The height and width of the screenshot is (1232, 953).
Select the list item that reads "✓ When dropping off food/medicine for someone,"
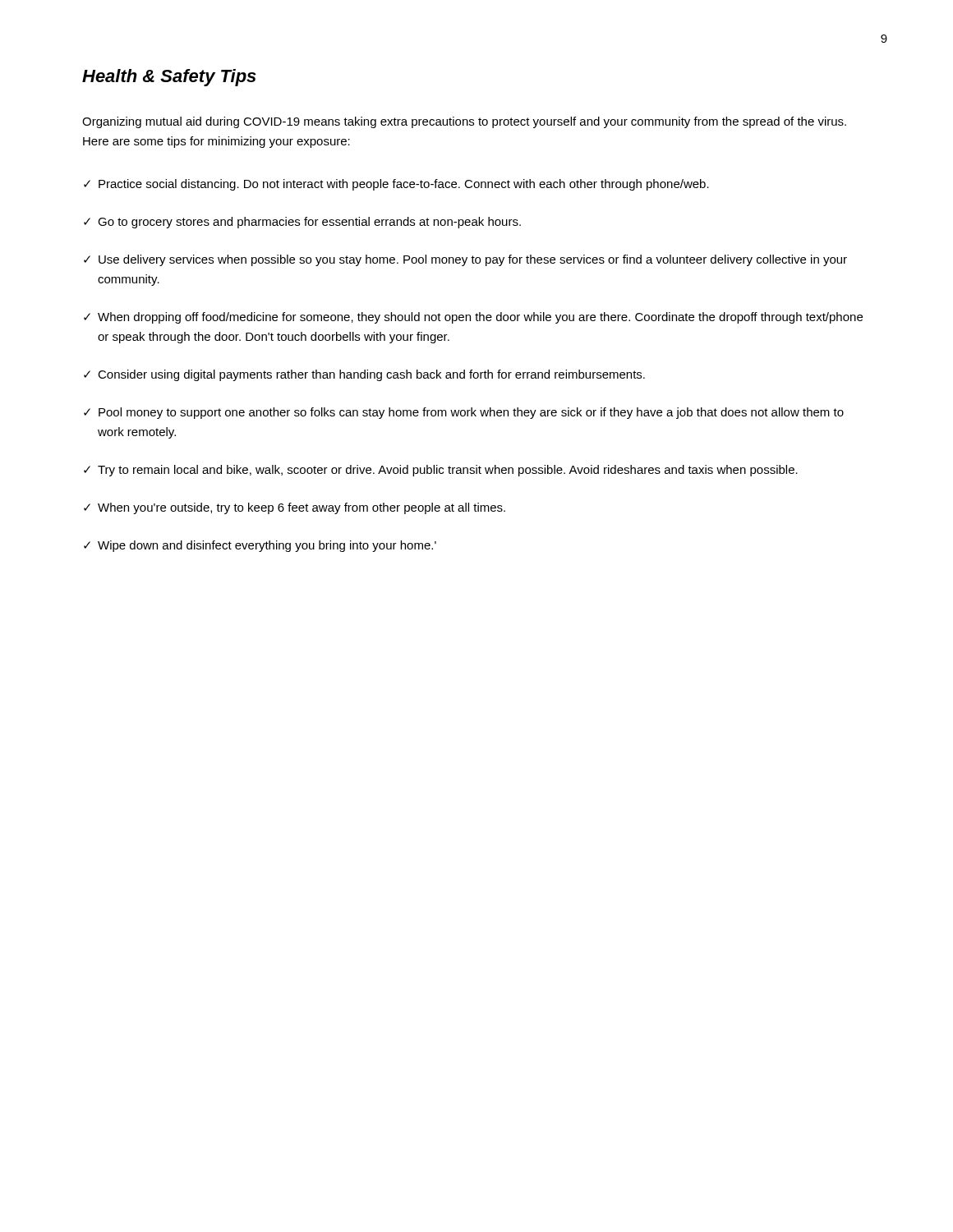pos(476,327)
